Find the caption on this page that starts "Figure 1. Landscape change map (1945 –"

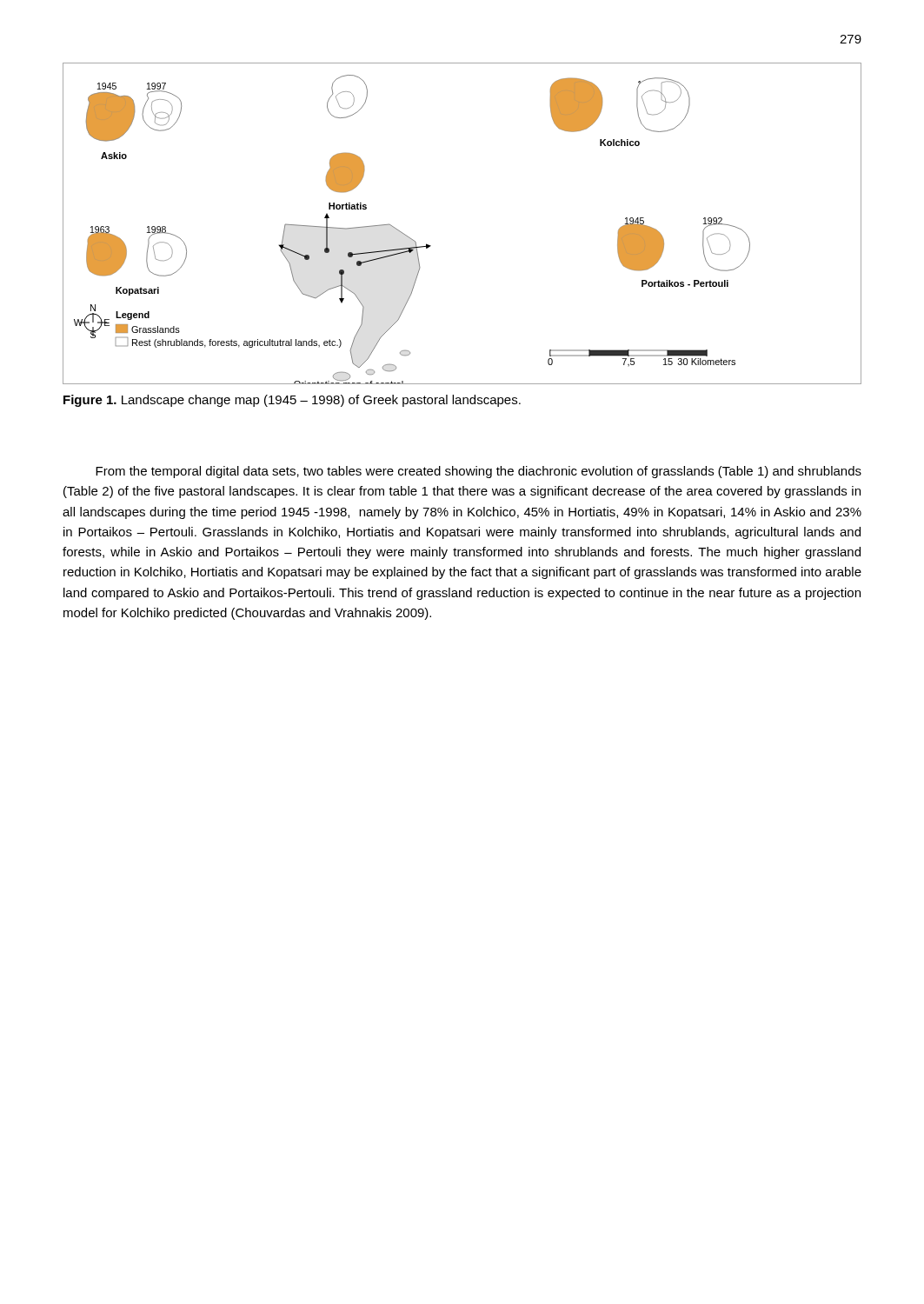pos(292,399)
